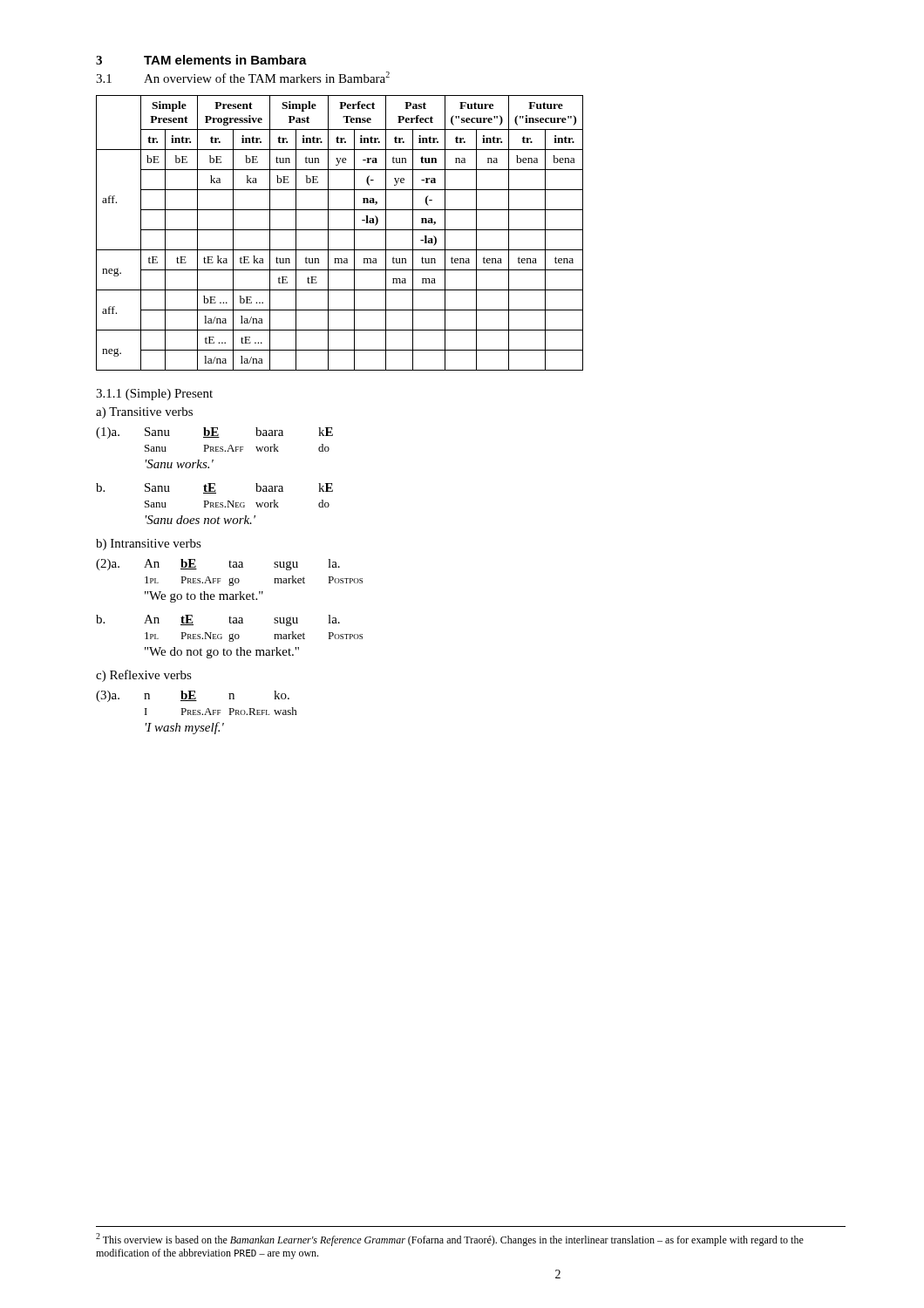Find the passage starting "3 TAM elements in Bambara"

[201, 60]
